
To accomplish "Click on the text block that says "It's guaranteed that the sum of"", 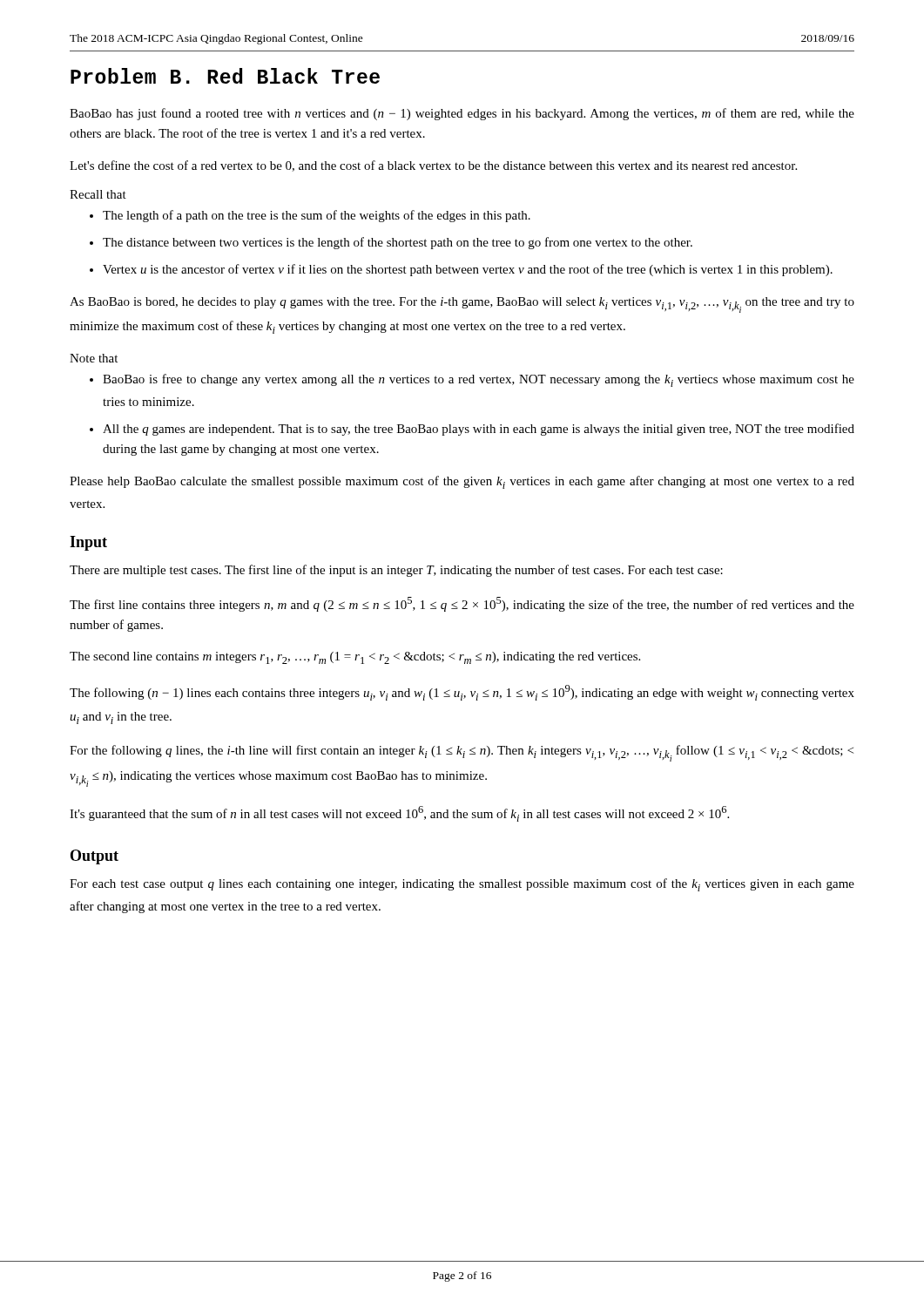I will [x=400, y=814].
